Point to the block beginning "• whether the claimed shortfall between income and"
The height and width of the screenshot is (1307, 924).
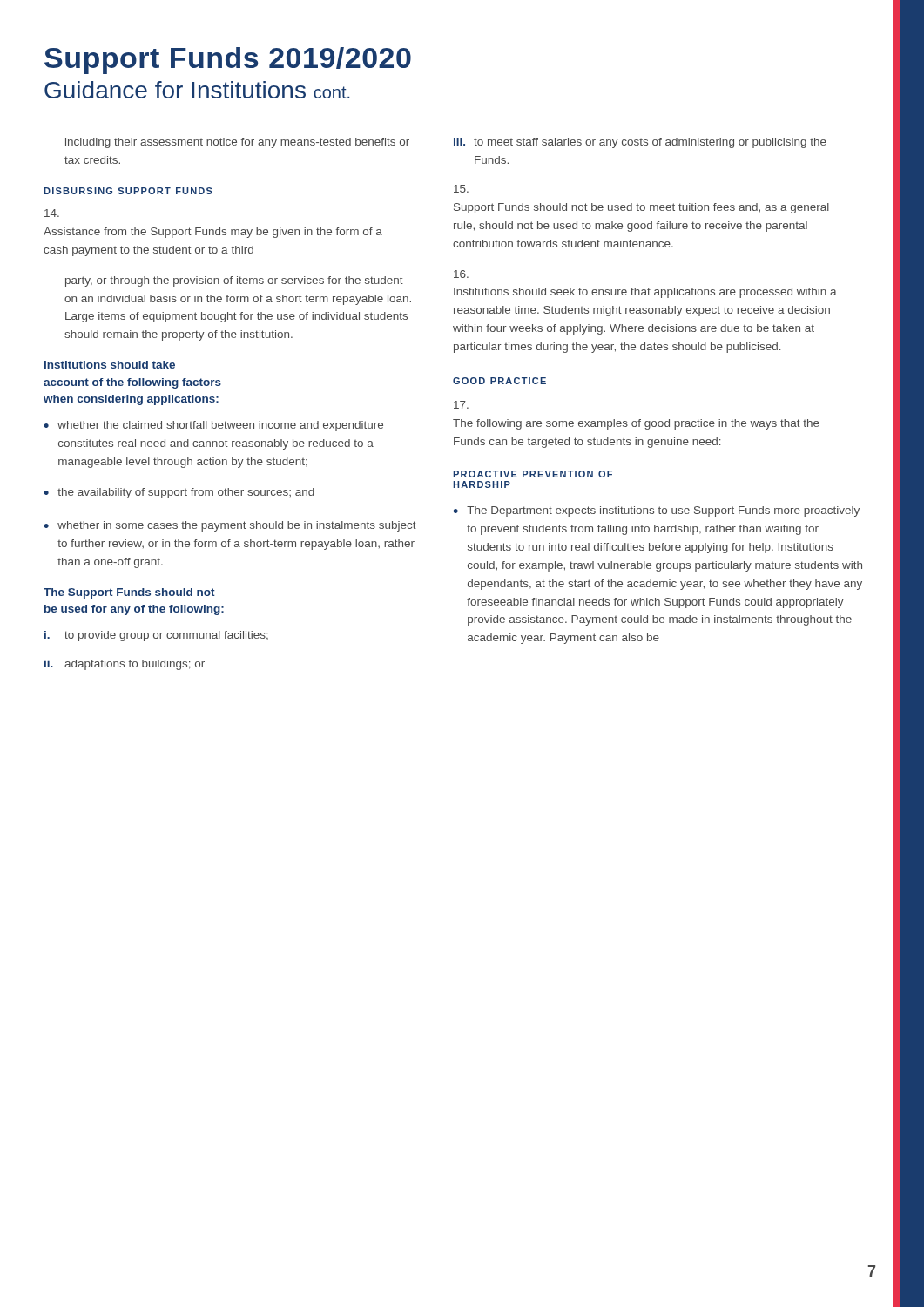pos(231,444)
